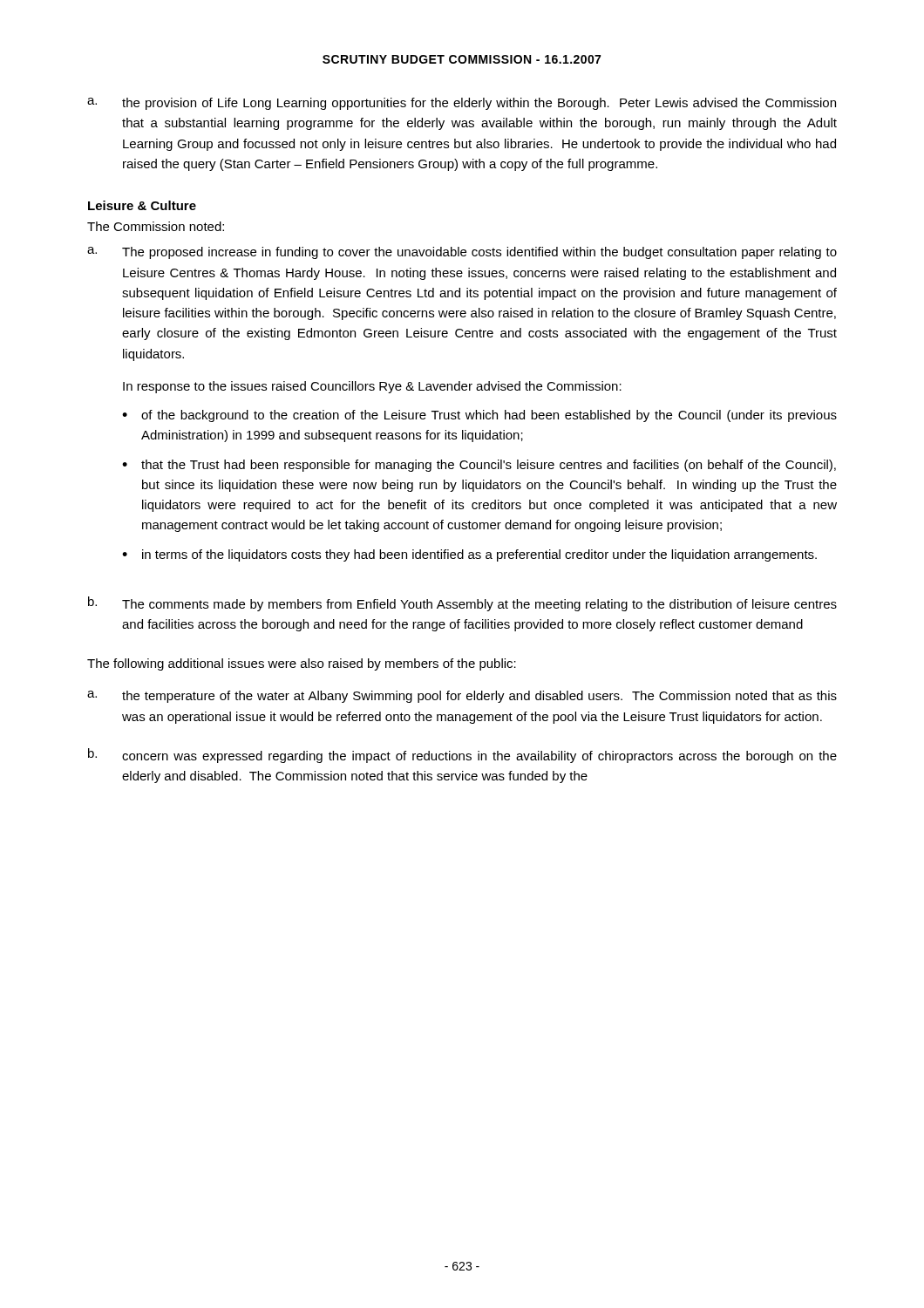Where is the passage that starts "b. concern was expressed regarding the impact of"?
The width and height of the screenshot is (924, 1308).
pos(462,766)
